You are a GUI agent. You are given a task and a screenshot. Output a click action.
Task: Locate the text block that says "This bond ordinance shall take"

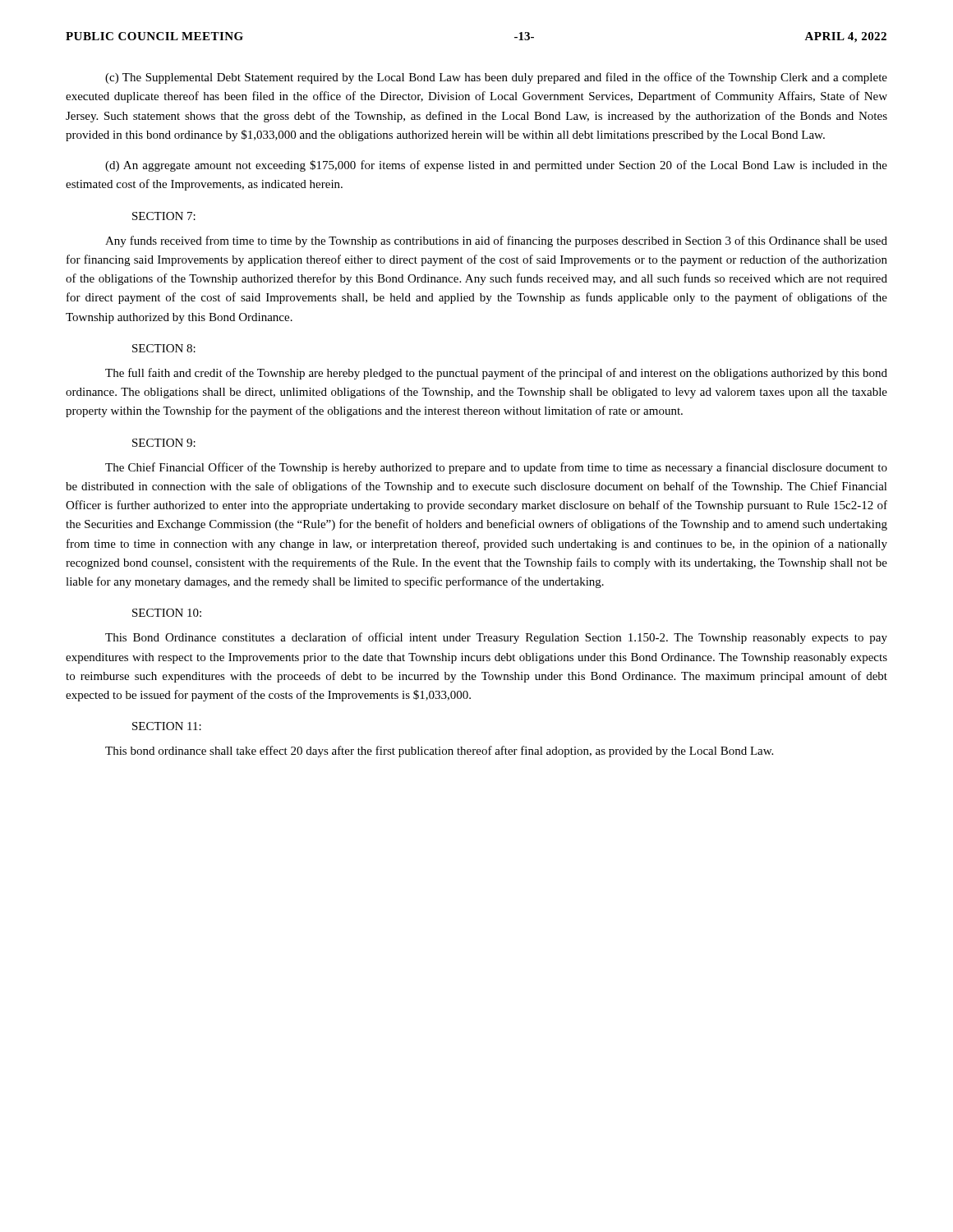440,751
